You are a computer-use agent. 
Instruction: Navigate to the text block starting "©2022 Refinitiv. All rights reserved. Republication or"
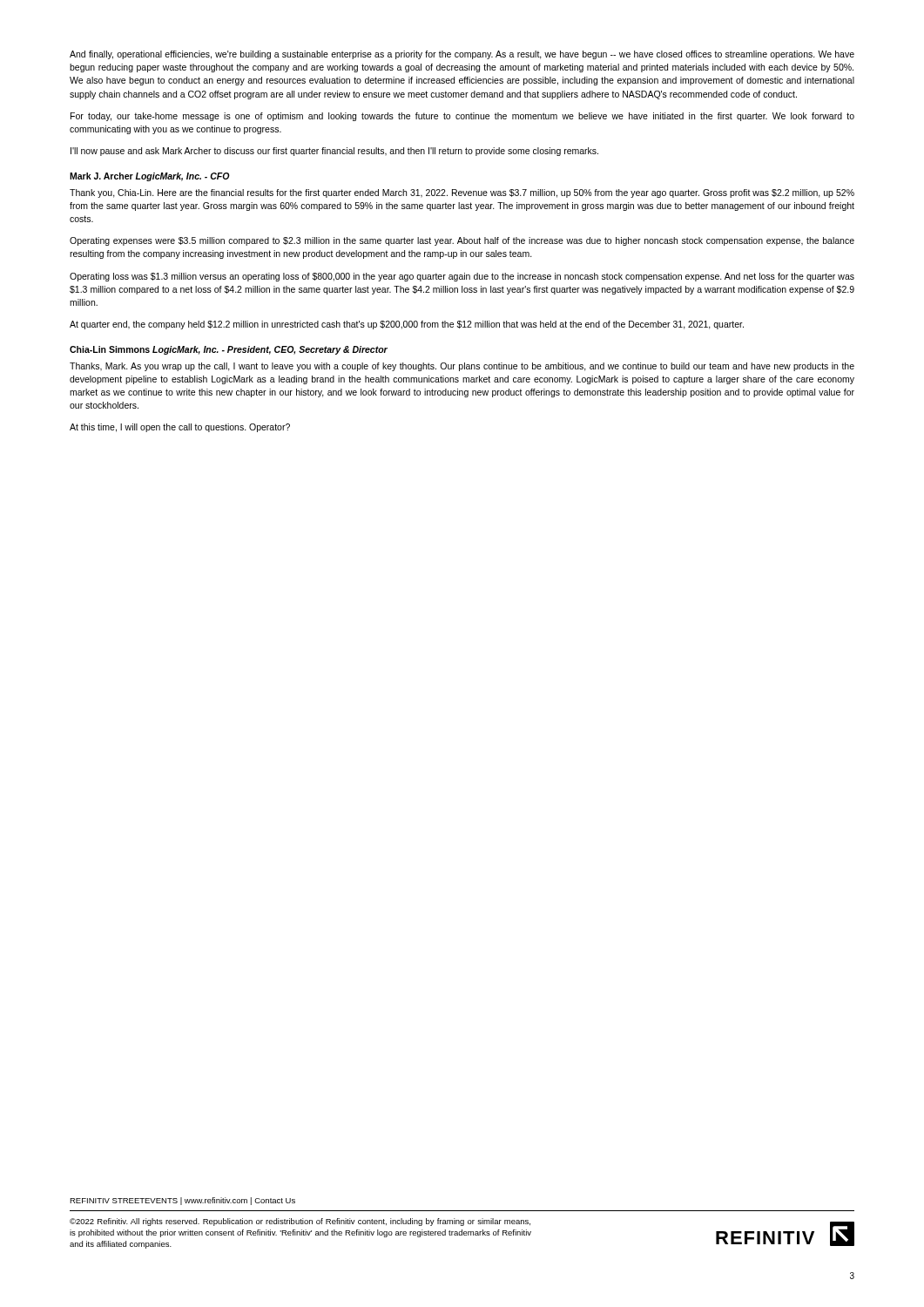300,1232
